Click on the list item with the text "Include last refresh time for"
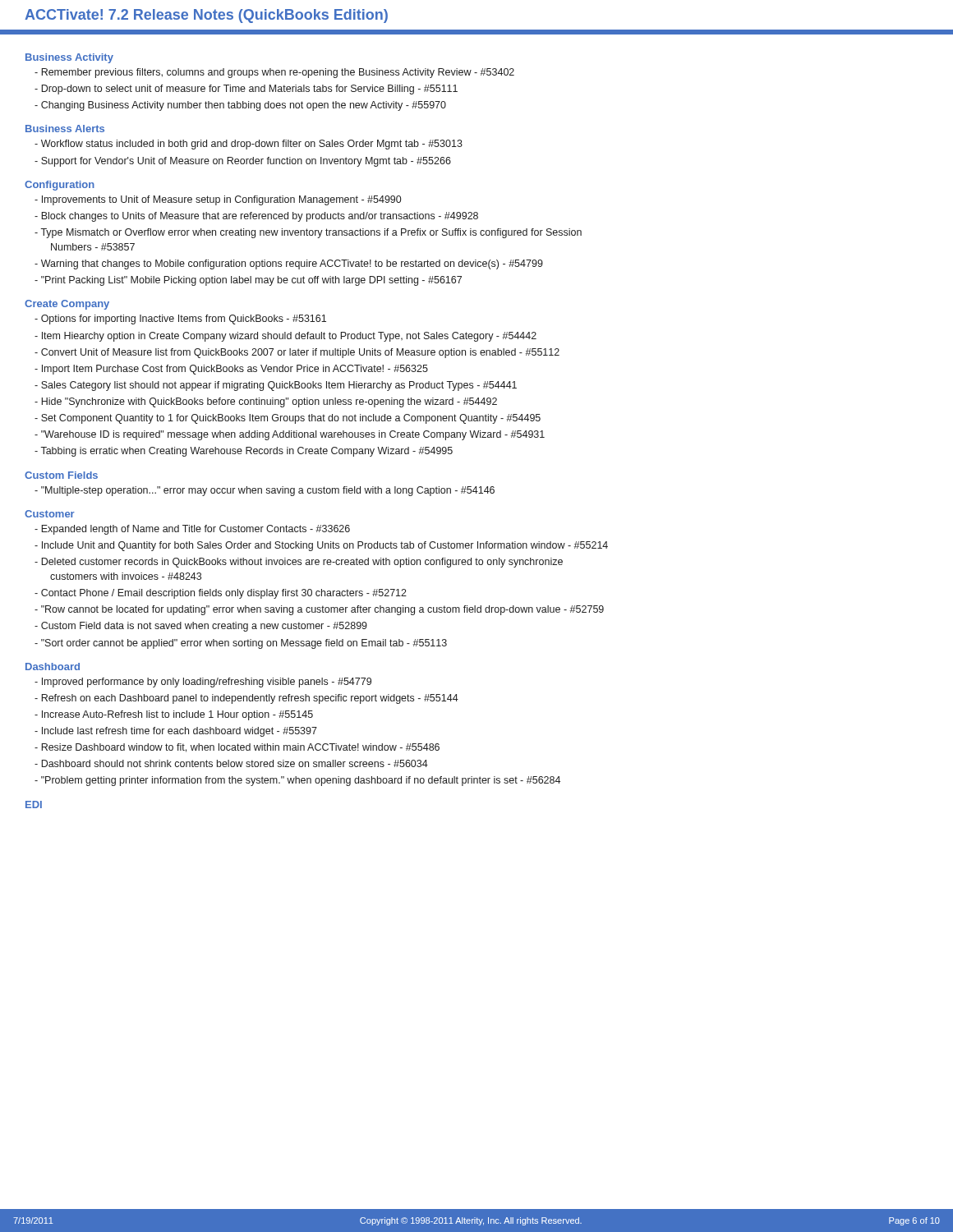The width and height of the screenshot is (953, 1232). point(176,731)
